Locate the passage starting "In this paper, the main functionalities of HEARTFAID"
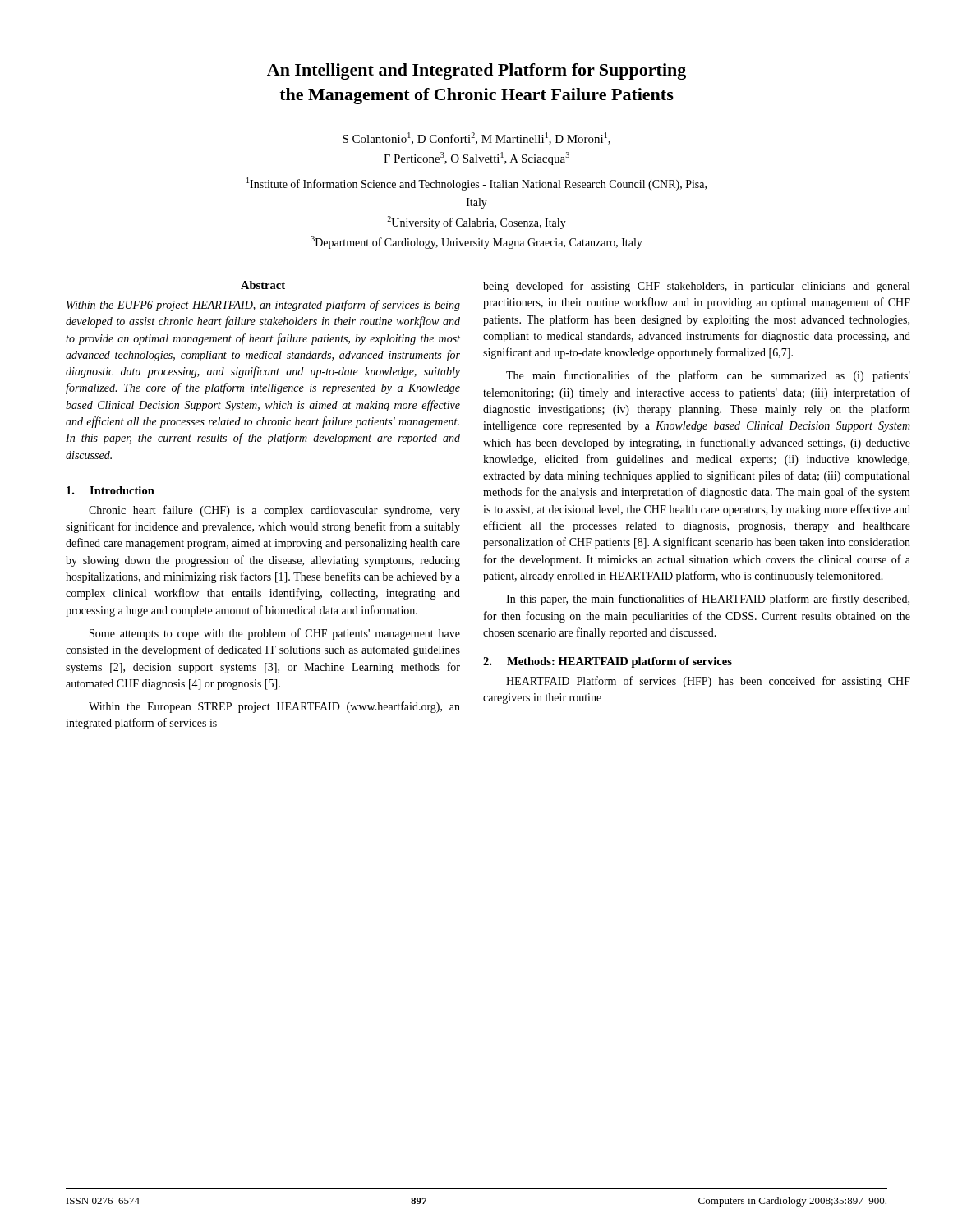953x1232 pixels. 697,616
